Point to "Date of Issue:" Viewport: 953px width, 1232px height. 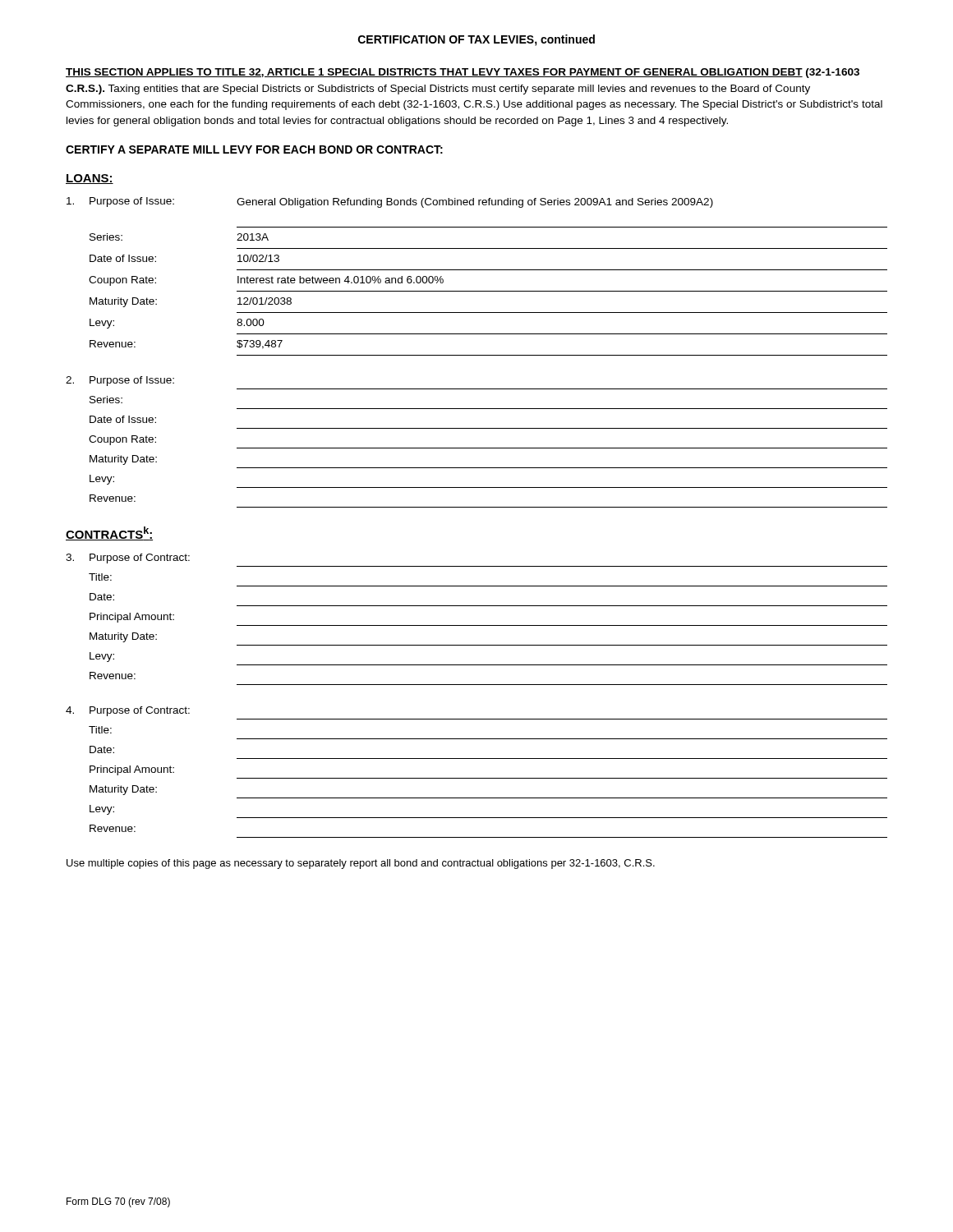488,420
